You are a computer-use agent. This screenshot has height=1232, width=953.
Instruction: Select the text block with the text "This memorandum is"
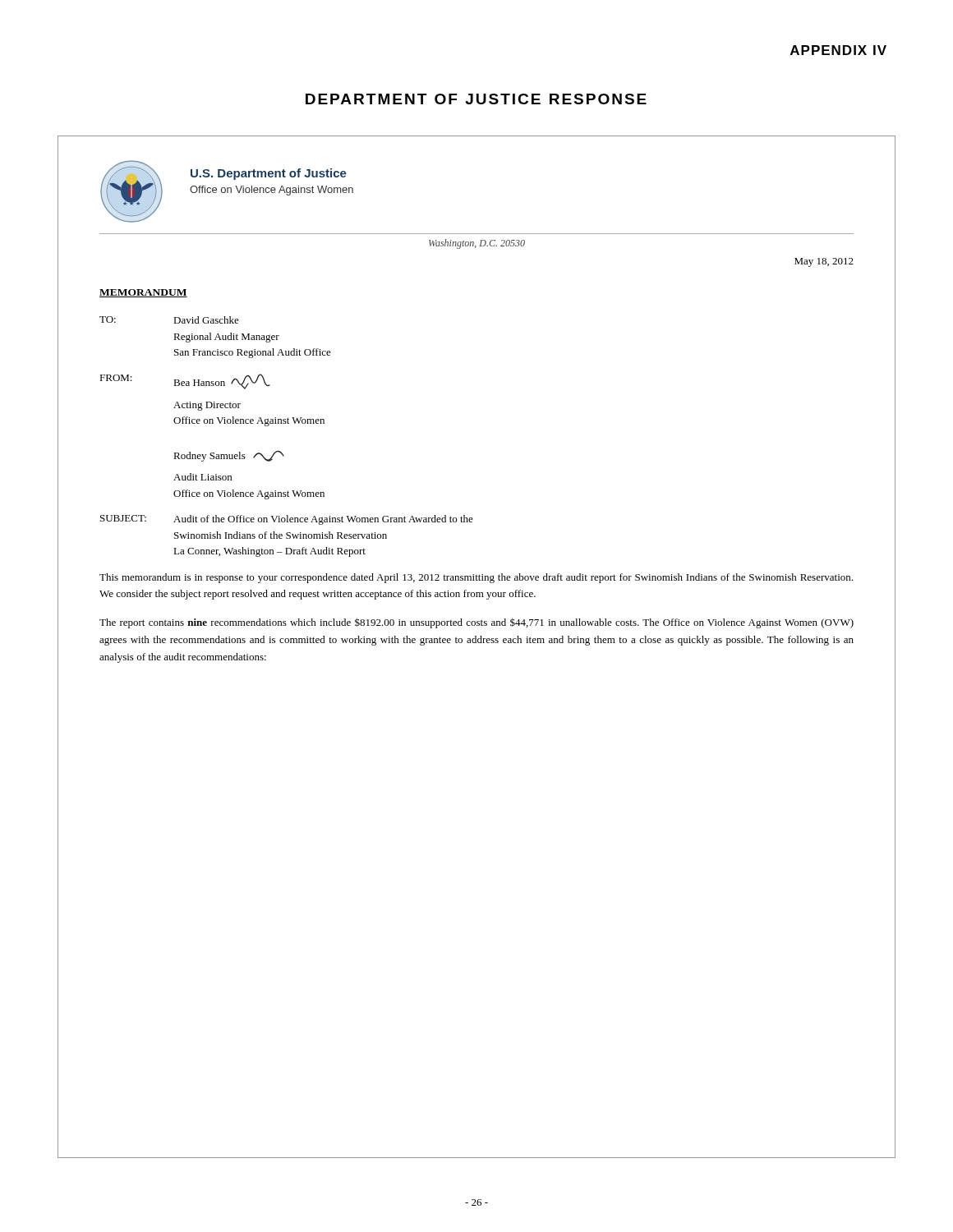click(476, 585)
